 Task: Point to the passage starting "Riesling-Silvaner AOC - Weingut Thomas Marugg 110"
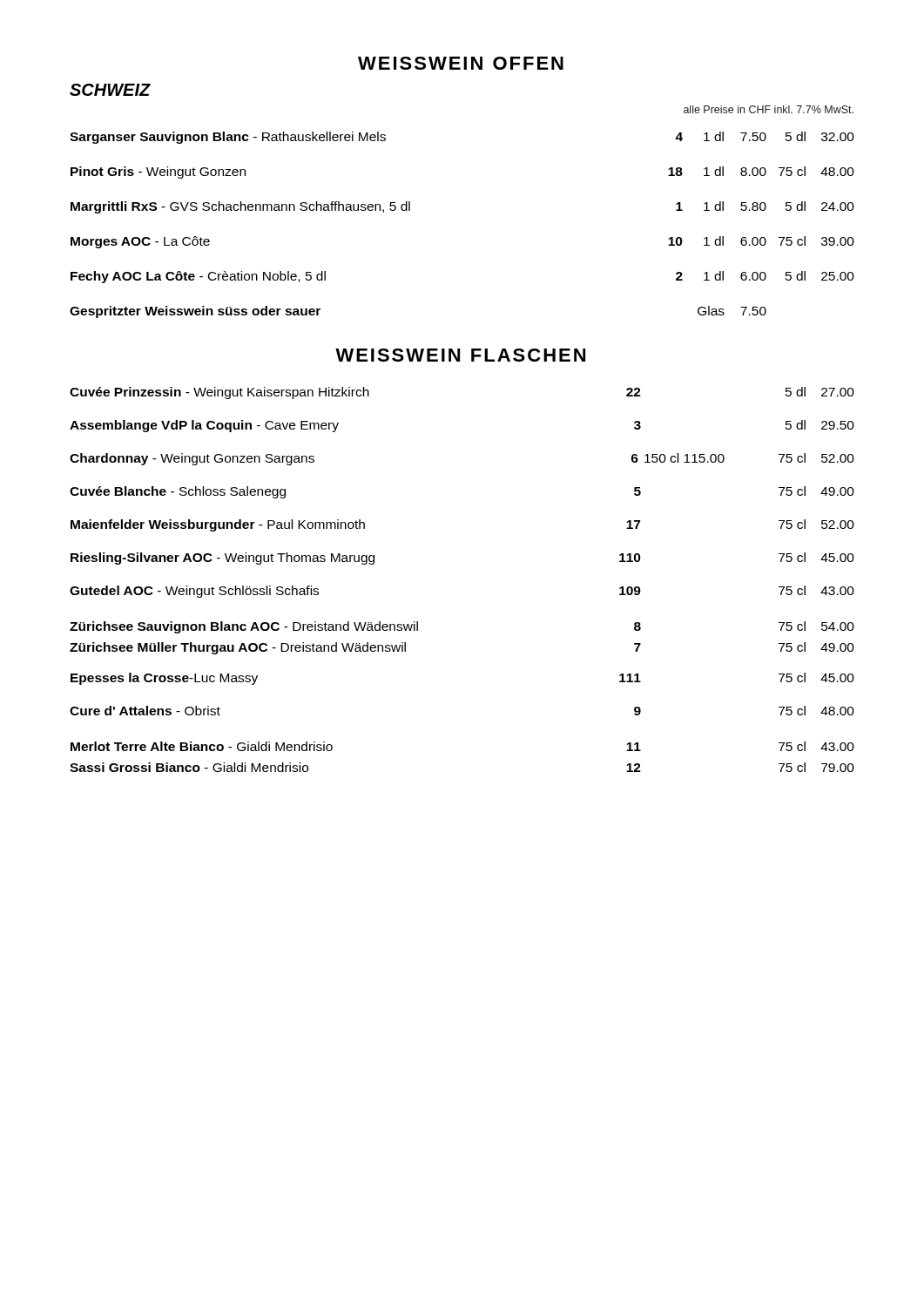[235, 558]
